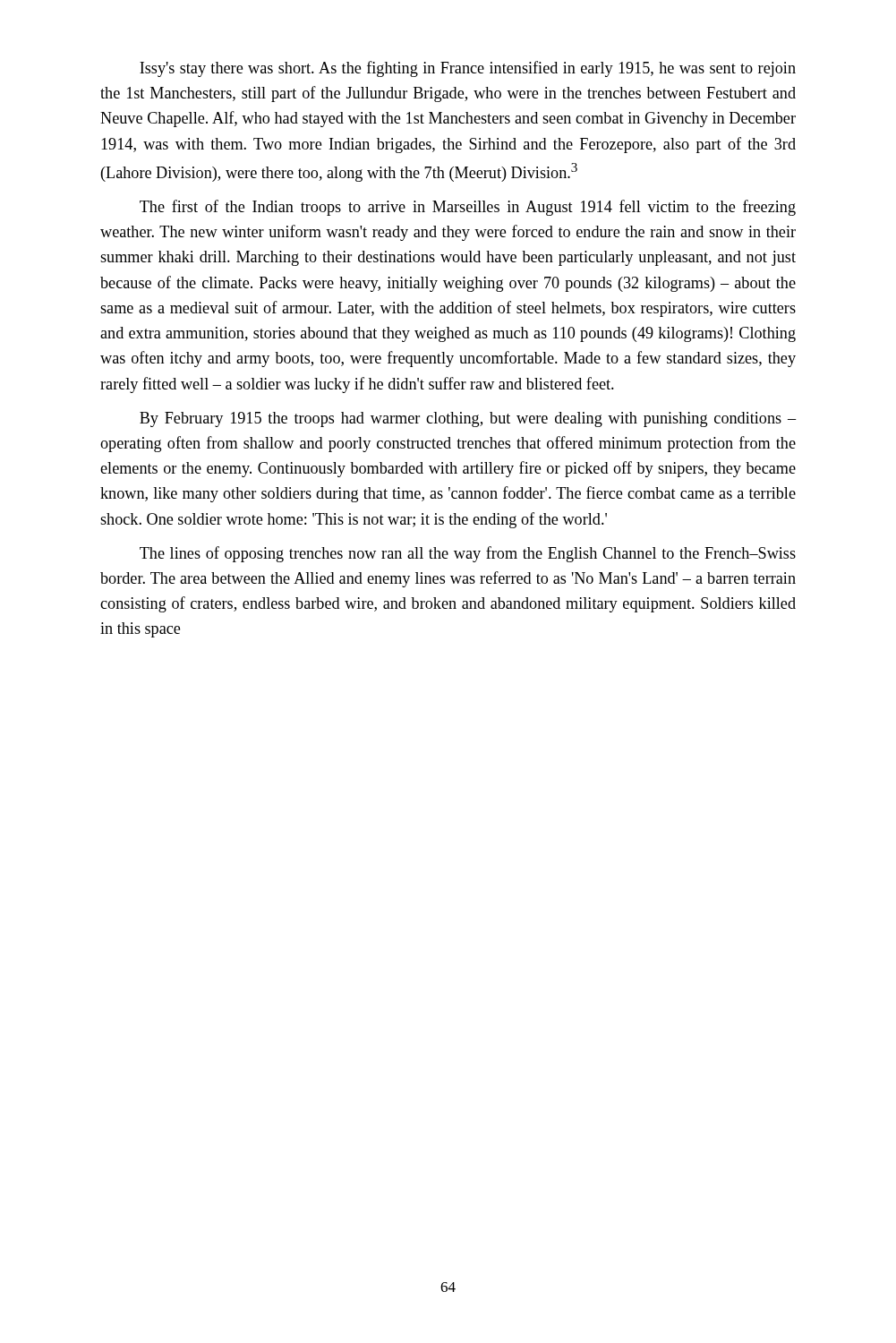Image resolution: width=896 pixels, height=1343 pixels.
Task: Select the region starting "Issy's stay there was short. As the fighting"
Action: click(x=448, y=120)
